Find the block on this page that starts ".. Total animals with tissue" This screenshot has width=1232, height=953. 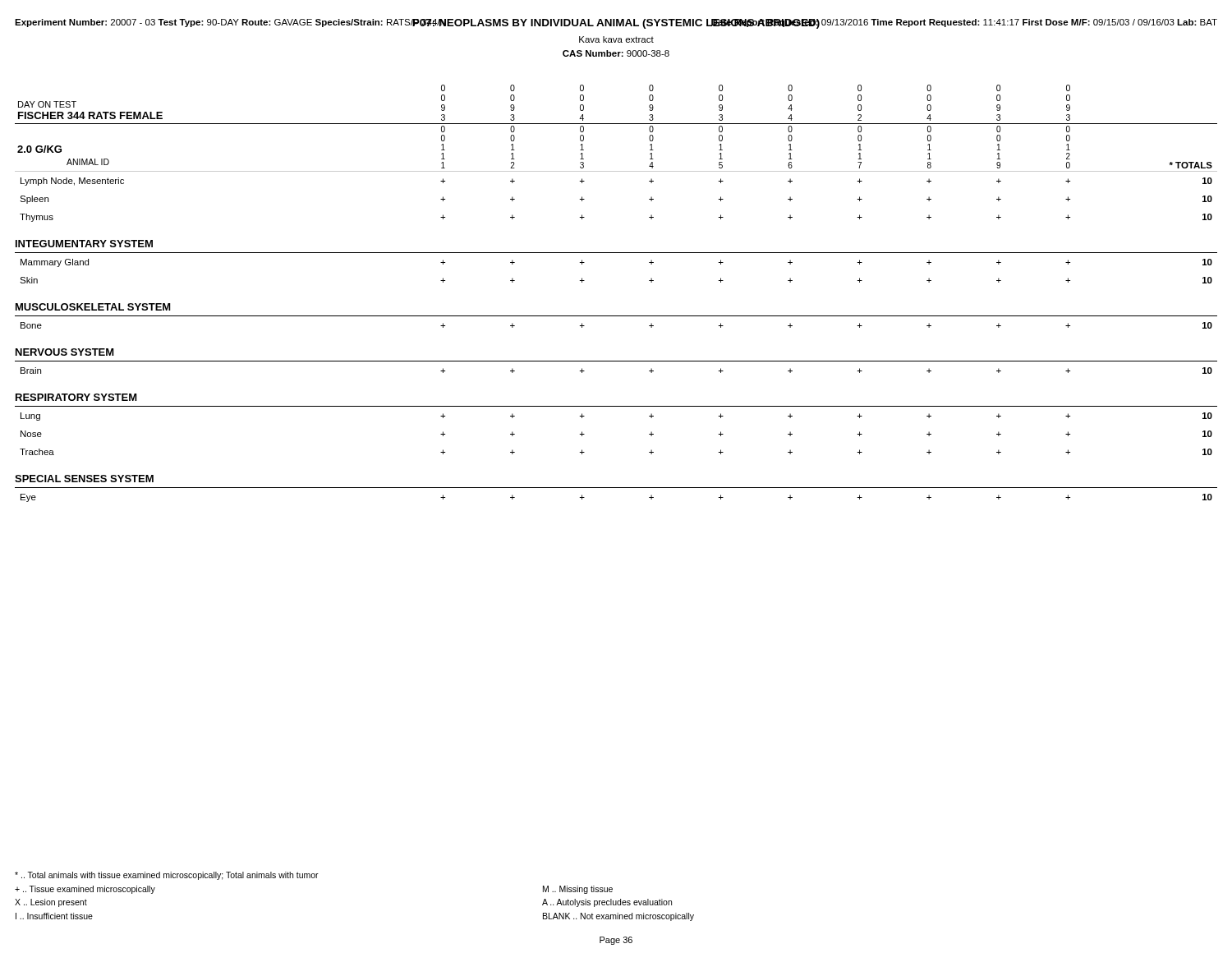point(167,876)
